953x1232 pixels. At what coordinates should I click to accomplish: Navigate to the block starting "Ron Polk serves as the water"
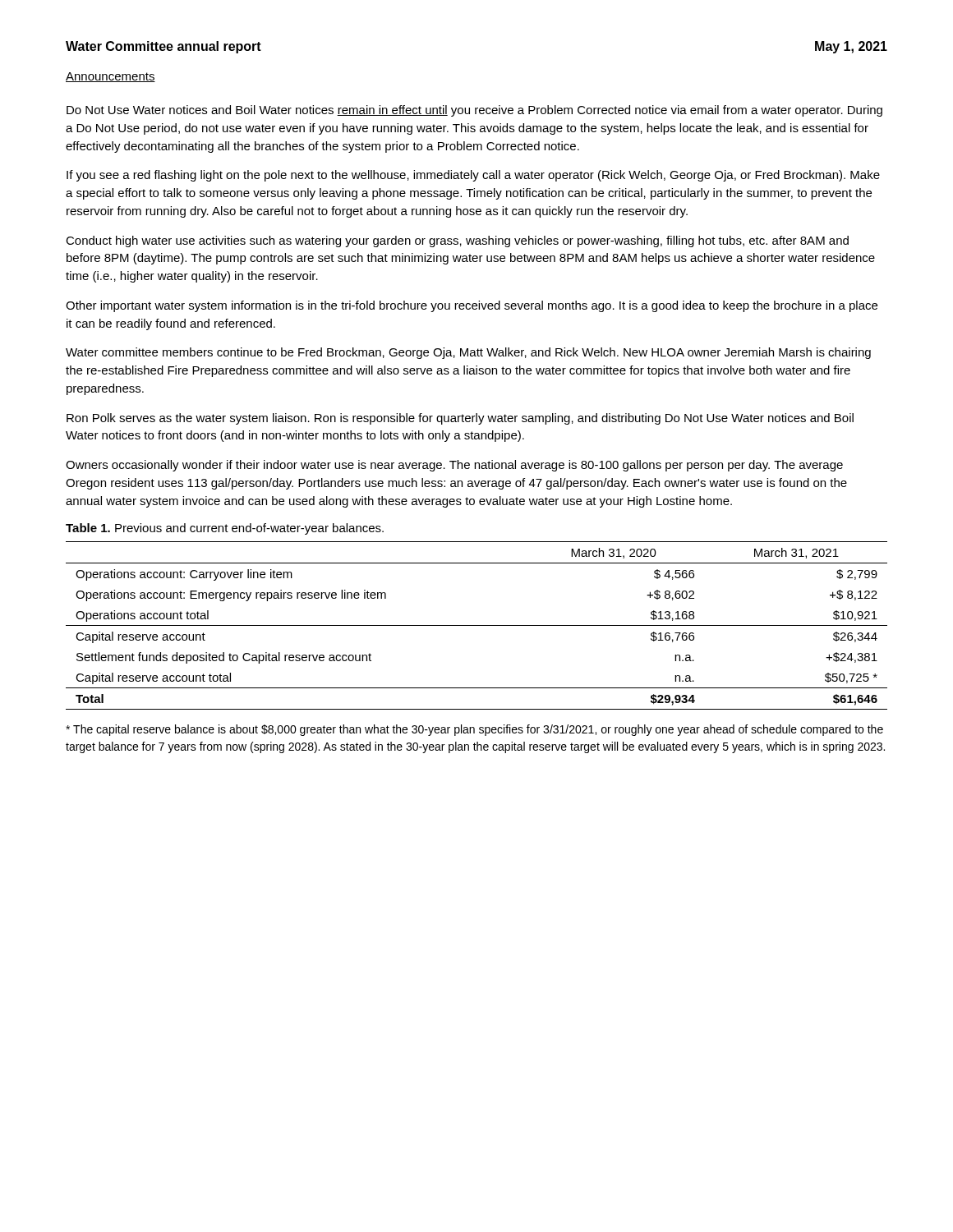click(460, 426)
